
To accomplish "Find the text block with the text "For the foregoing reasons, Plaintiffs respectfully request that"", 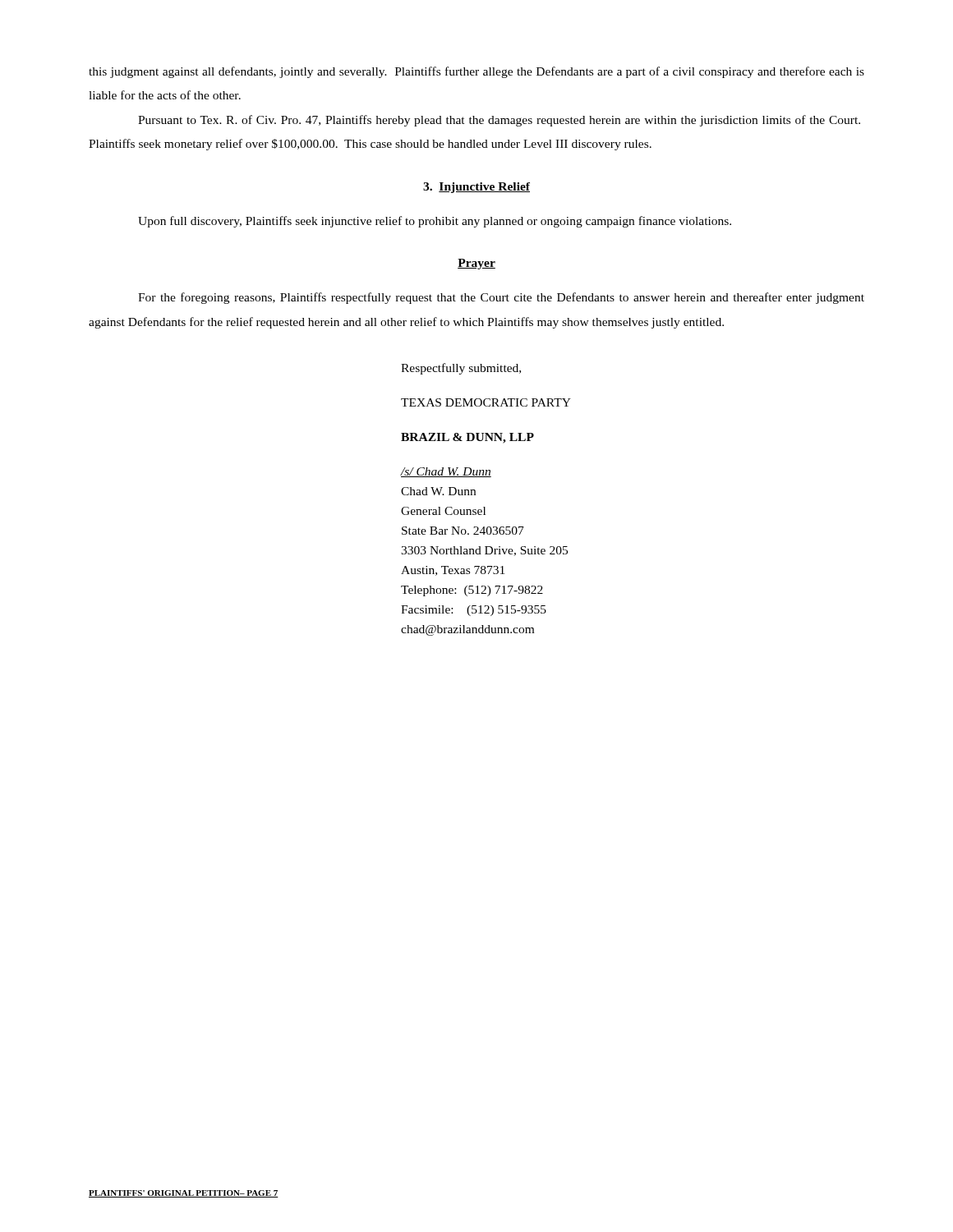I will coord(476,309).
